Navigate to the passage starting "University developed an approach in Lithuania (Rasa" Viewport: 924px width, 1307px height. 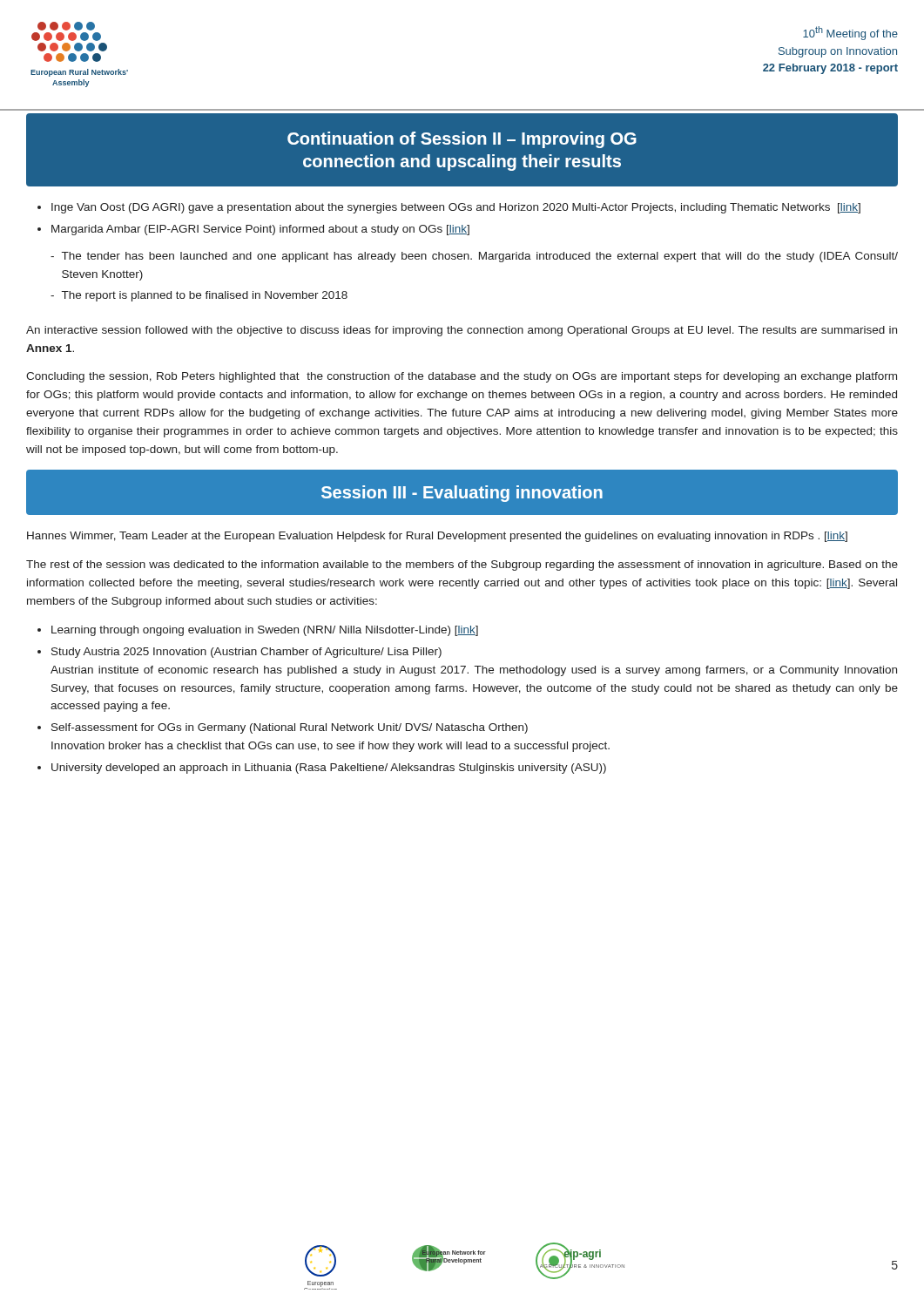329,767
